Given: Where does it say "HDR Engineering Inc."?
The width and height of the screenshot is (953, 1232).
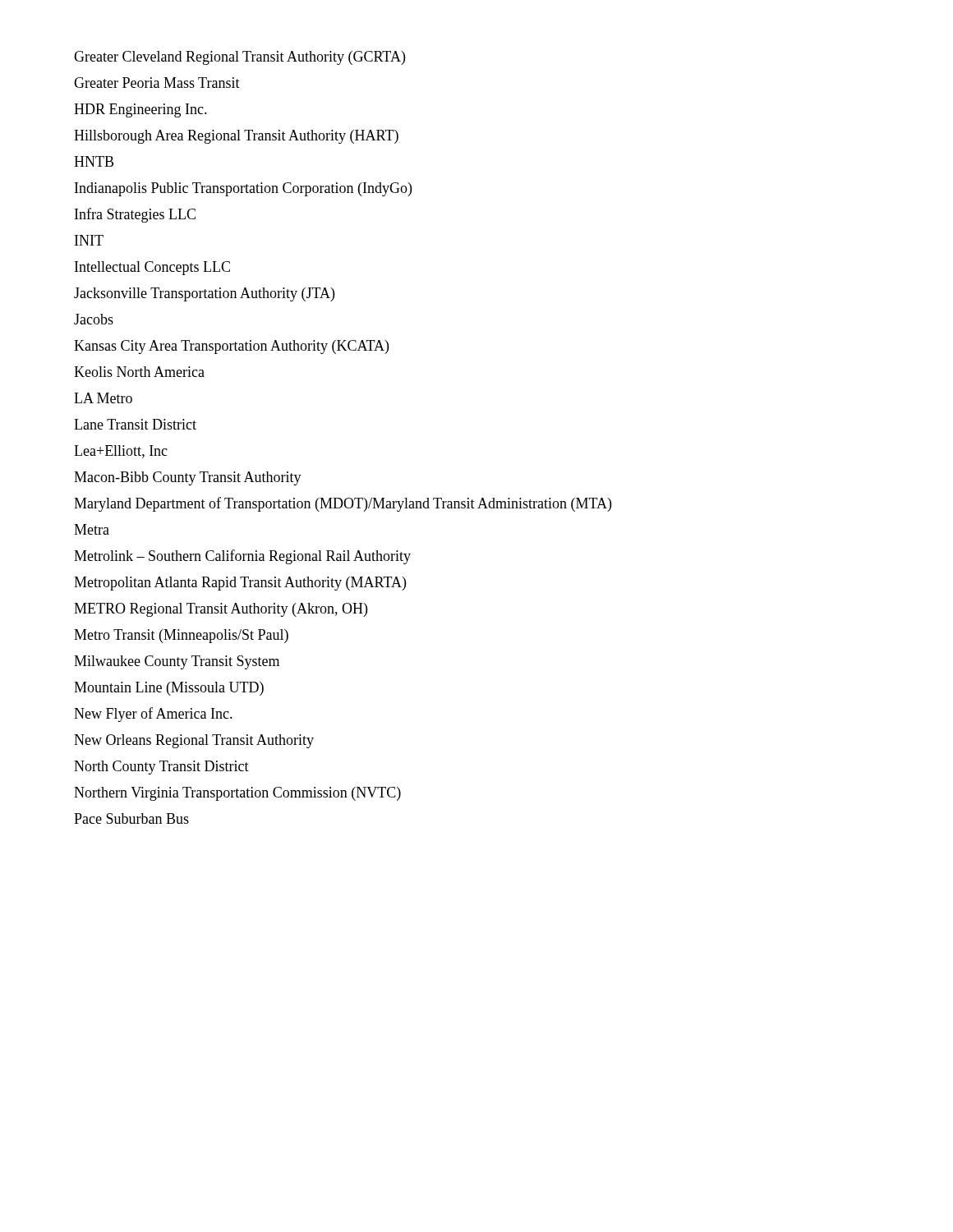Looking at the screenshot, I should pyautogui.click(x=141, y=109).
